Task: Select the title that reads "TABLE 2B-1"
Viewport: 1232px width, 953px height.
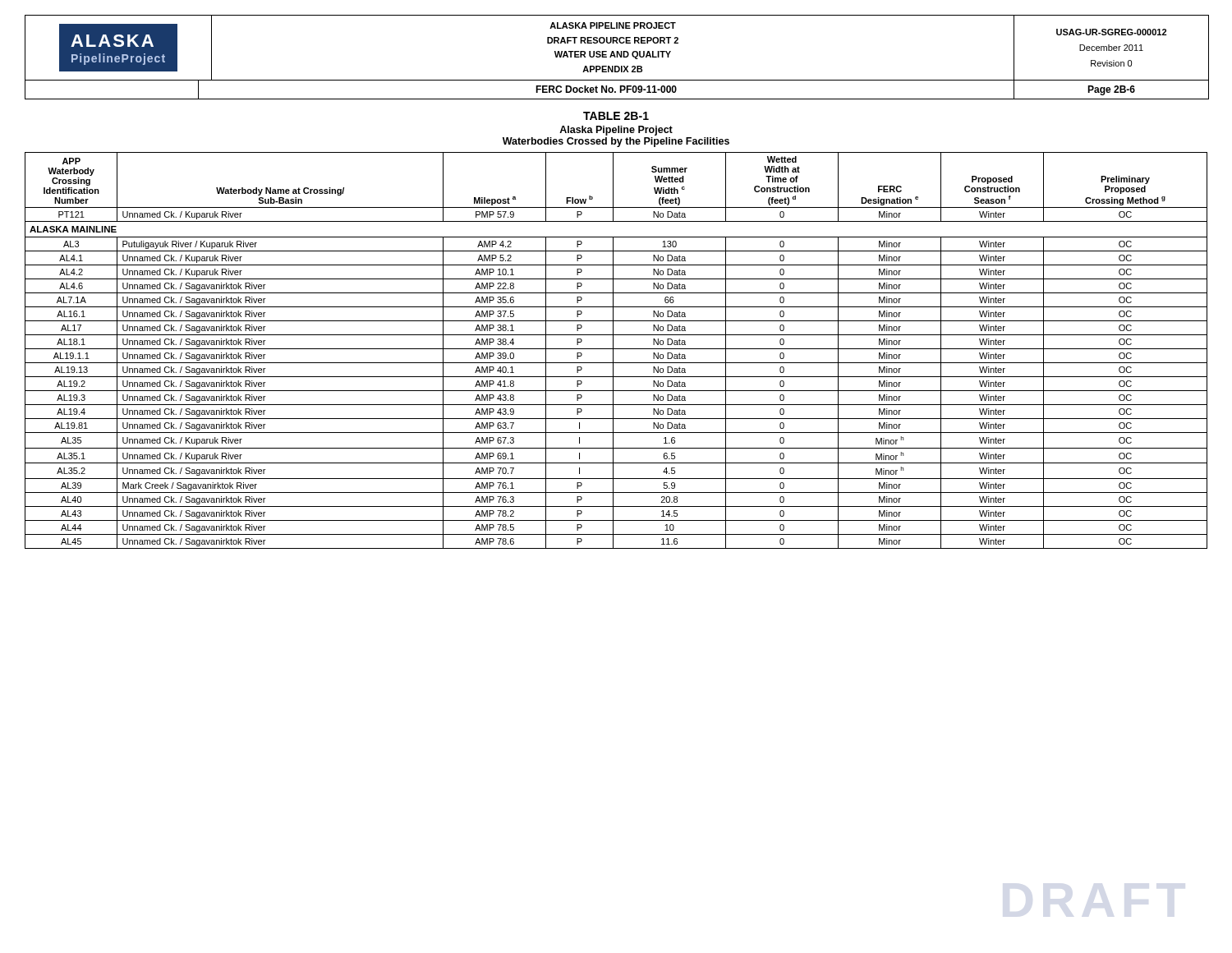Action: (x=616, y=116)
